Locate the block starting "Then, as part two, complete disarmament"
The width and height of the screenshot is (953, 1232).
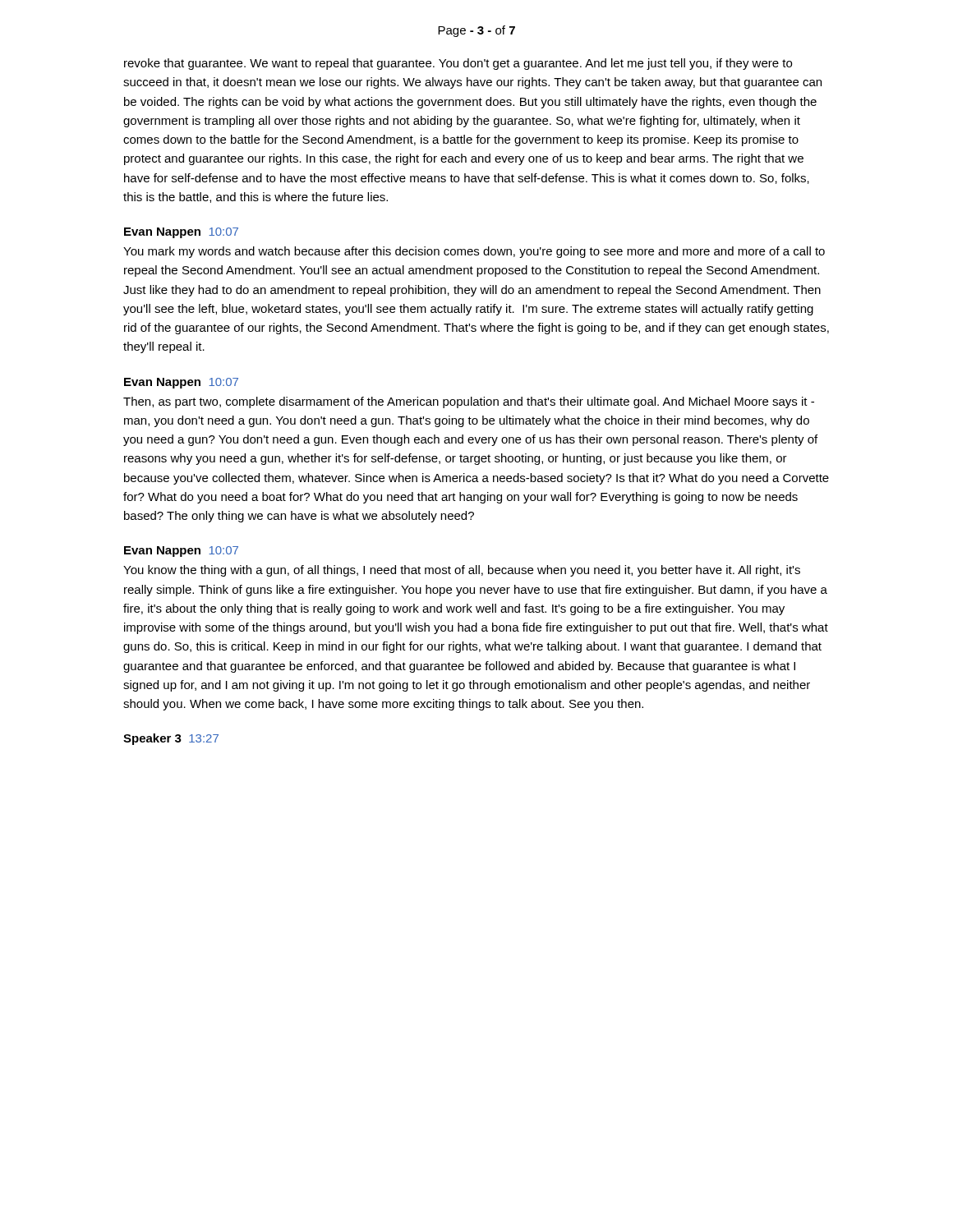[x=476, y=458]
